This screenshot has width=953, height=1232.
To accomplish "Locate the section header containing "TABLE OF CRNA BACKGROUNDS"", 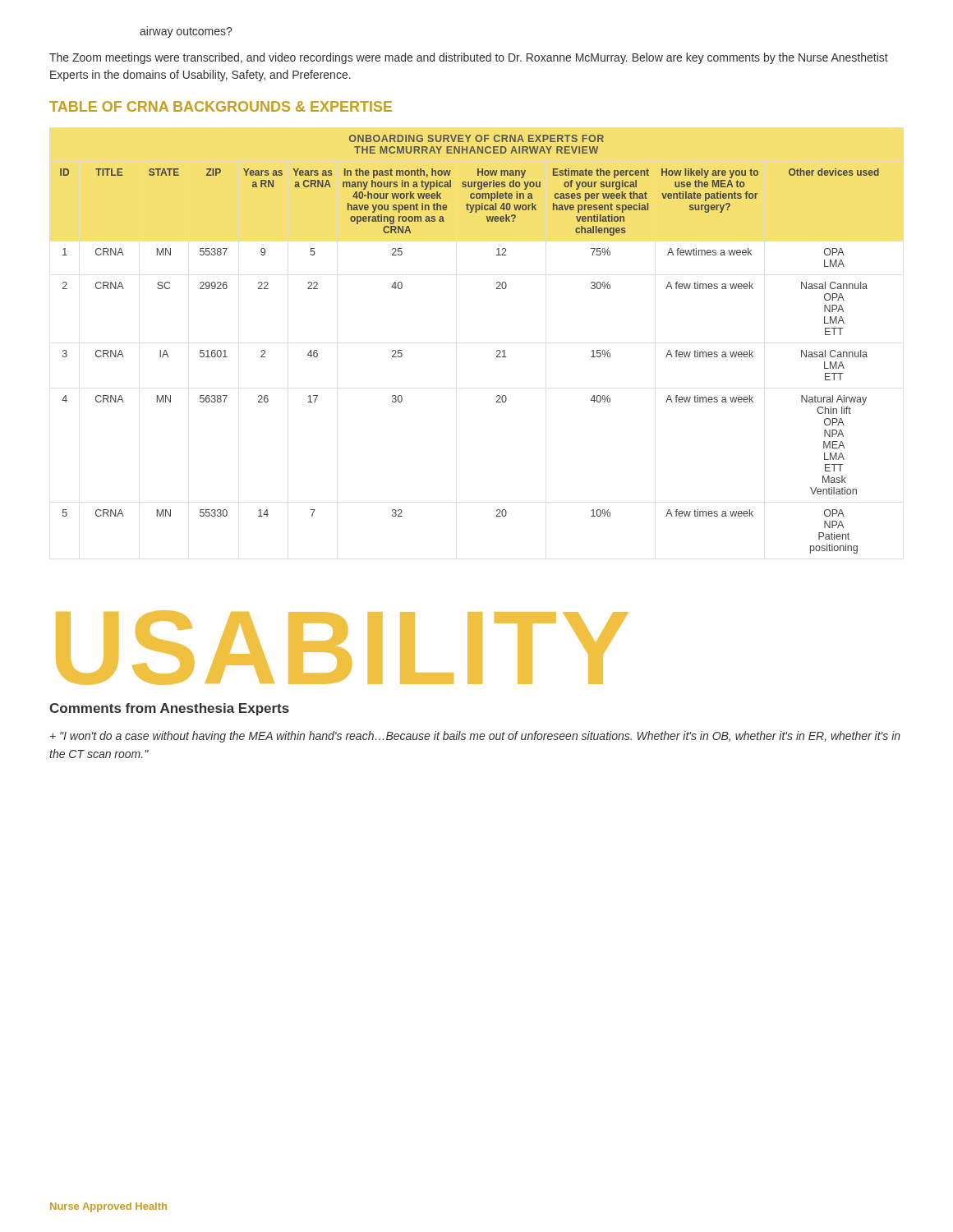I will point(221,107).
